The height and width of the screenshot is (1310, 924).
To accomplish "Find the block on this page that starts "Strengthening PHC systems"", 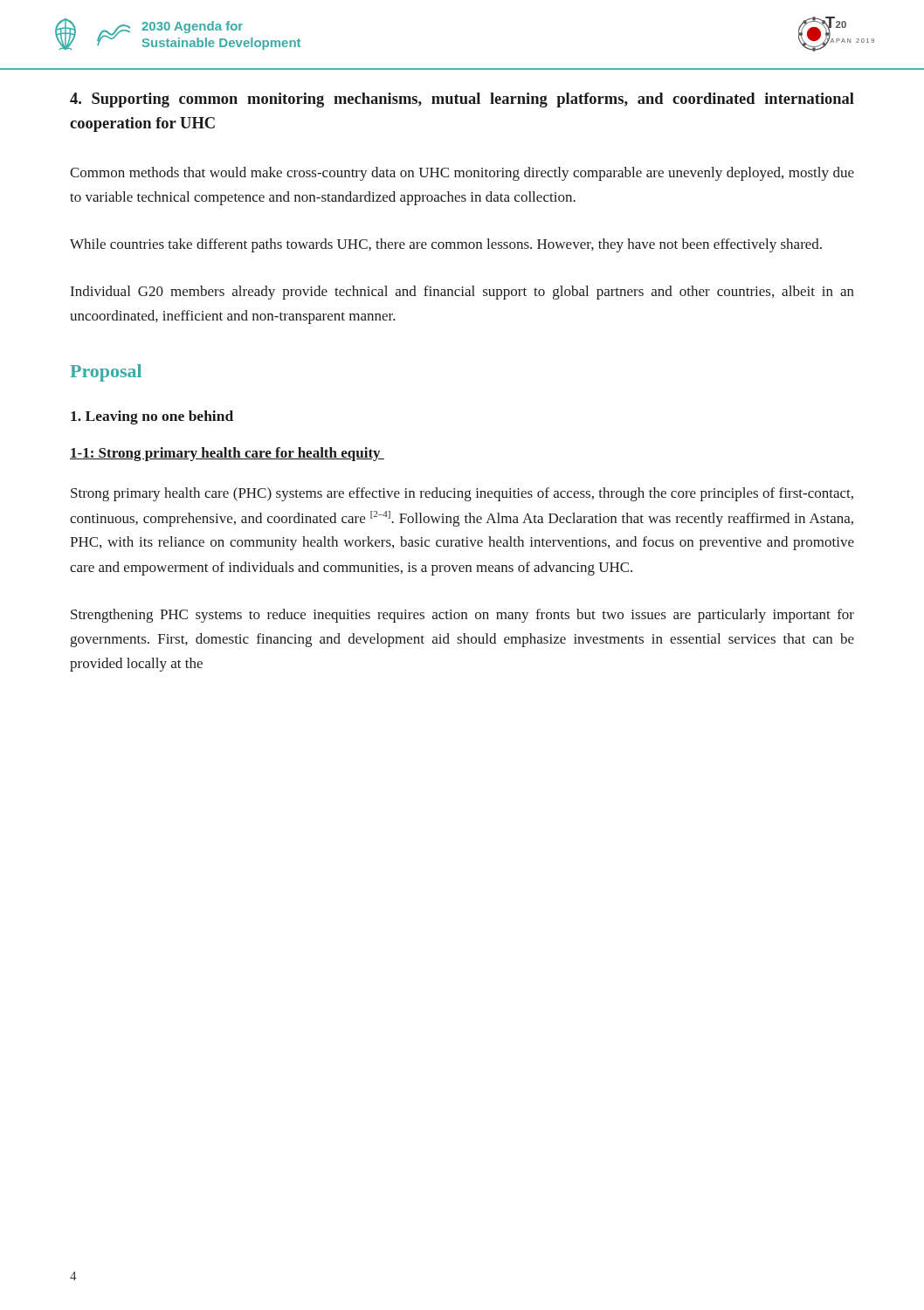I will tap(462, 638).
